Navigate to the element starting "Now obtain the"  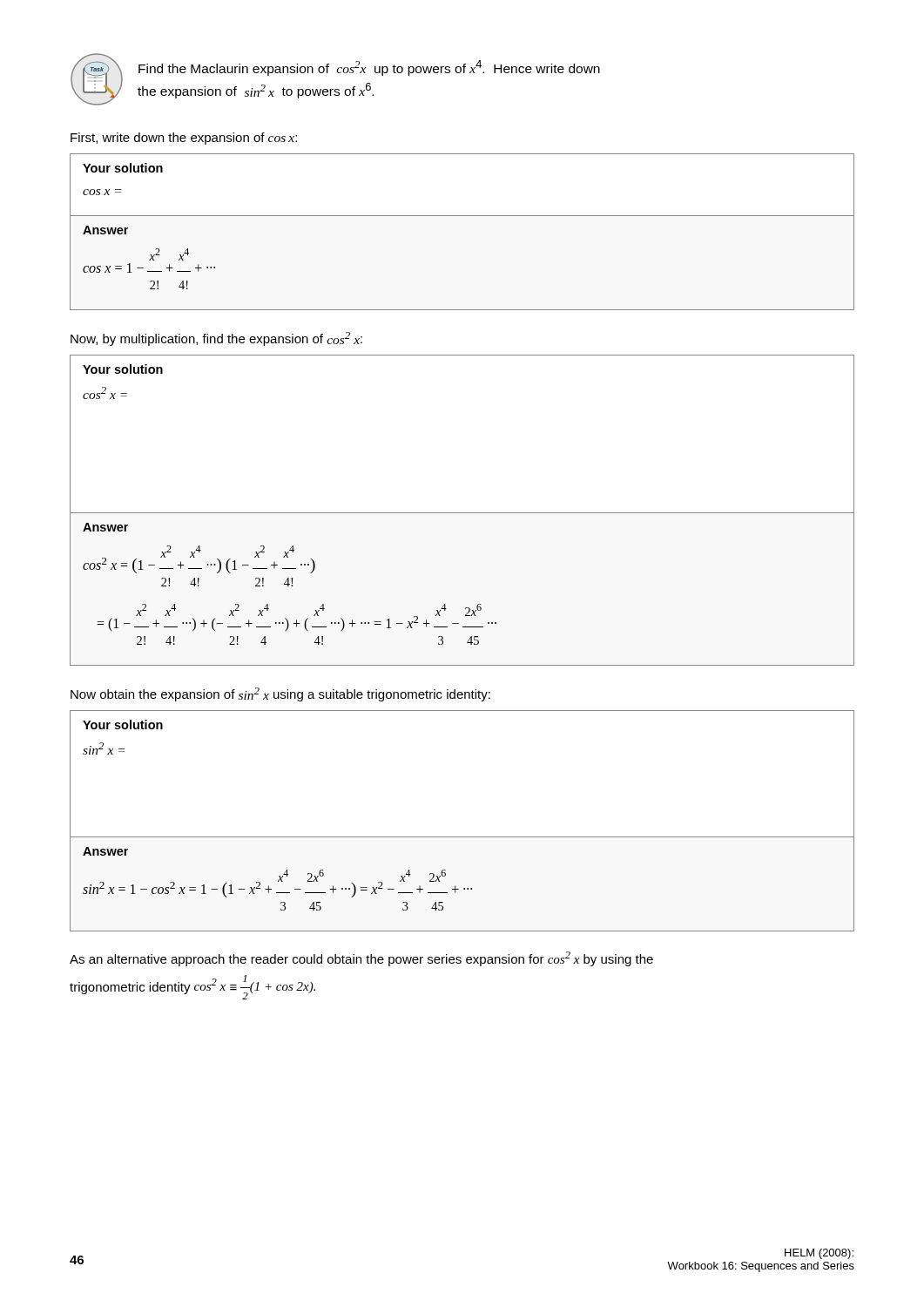point(280,693)
